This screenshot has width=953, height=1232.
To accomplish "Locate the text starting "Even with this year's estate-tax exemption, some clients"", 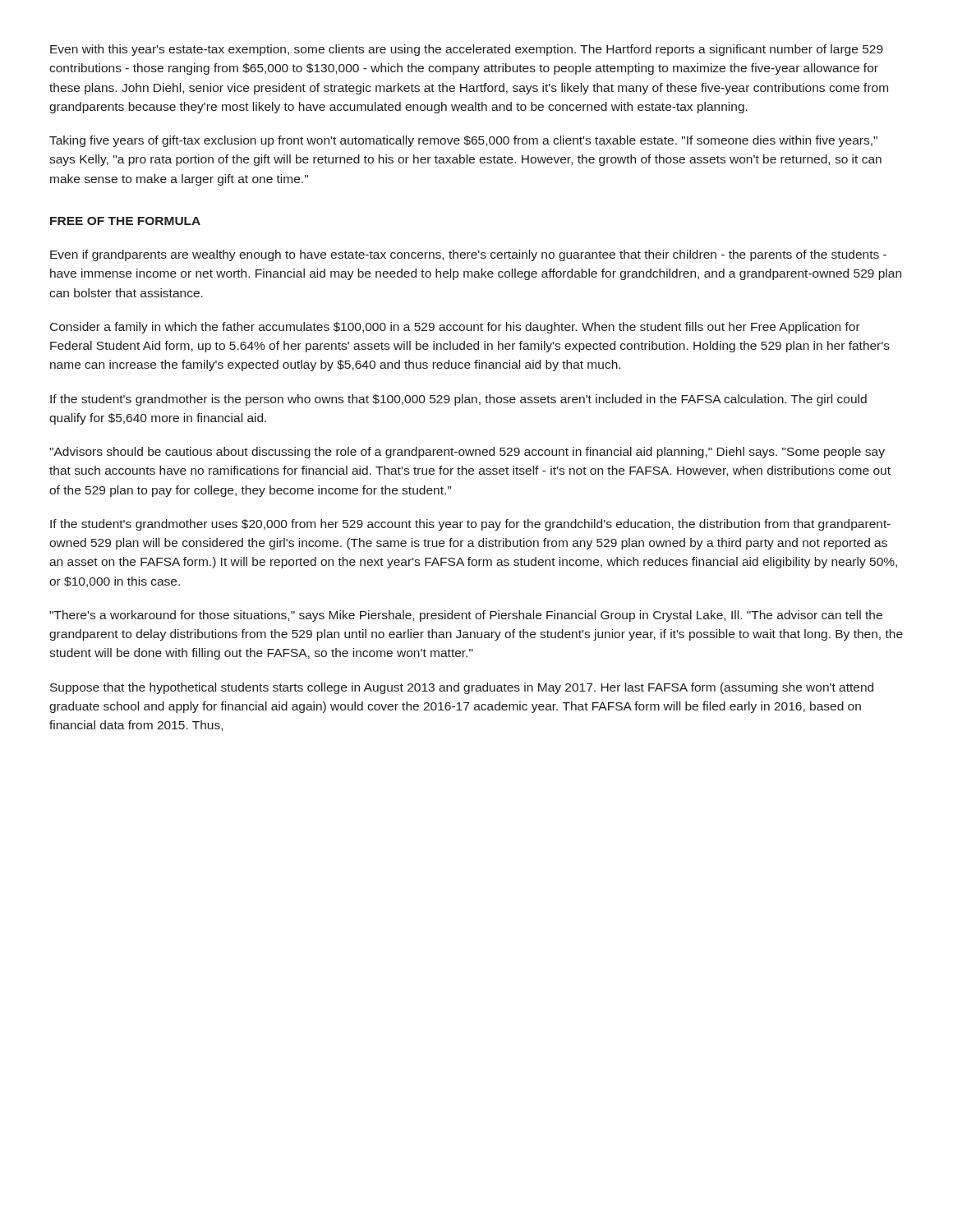I will (469, 77).
